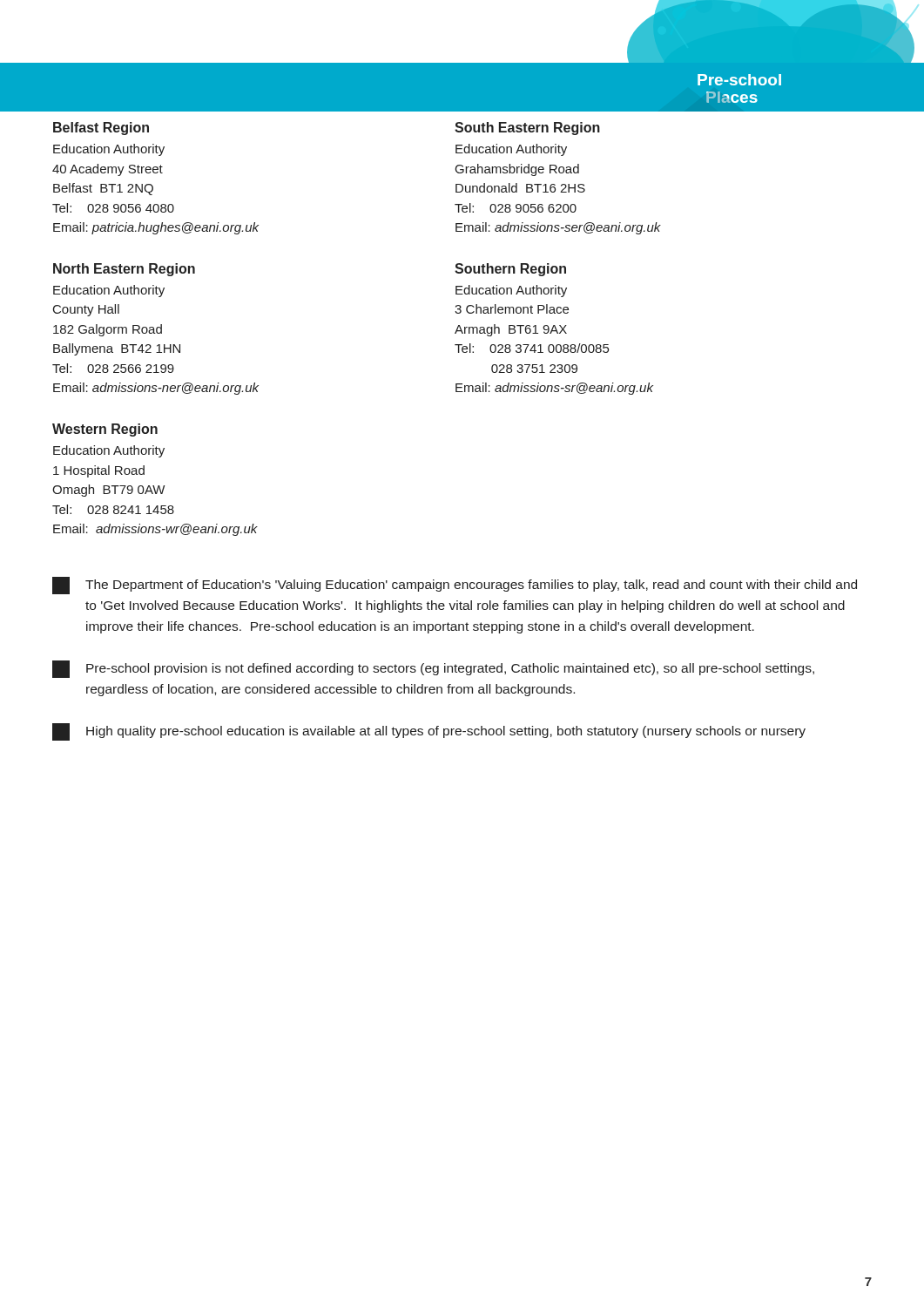Screen dimensions: 1307x924
Task: Click on the text block that says "Education Authority Grahamsbridge"
Action: point(557,188)
